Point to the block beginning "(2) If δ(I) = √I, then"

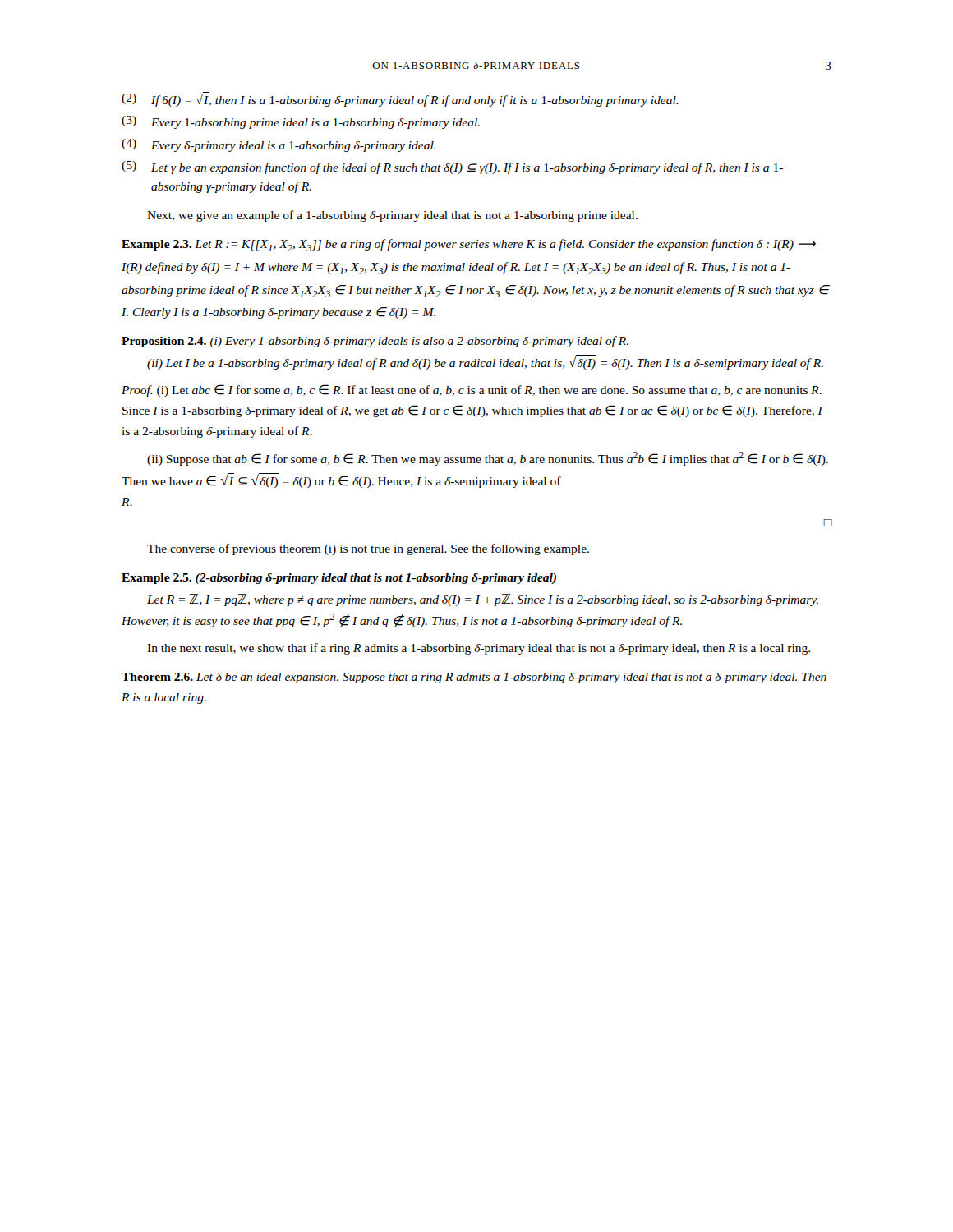pos(476,100)
